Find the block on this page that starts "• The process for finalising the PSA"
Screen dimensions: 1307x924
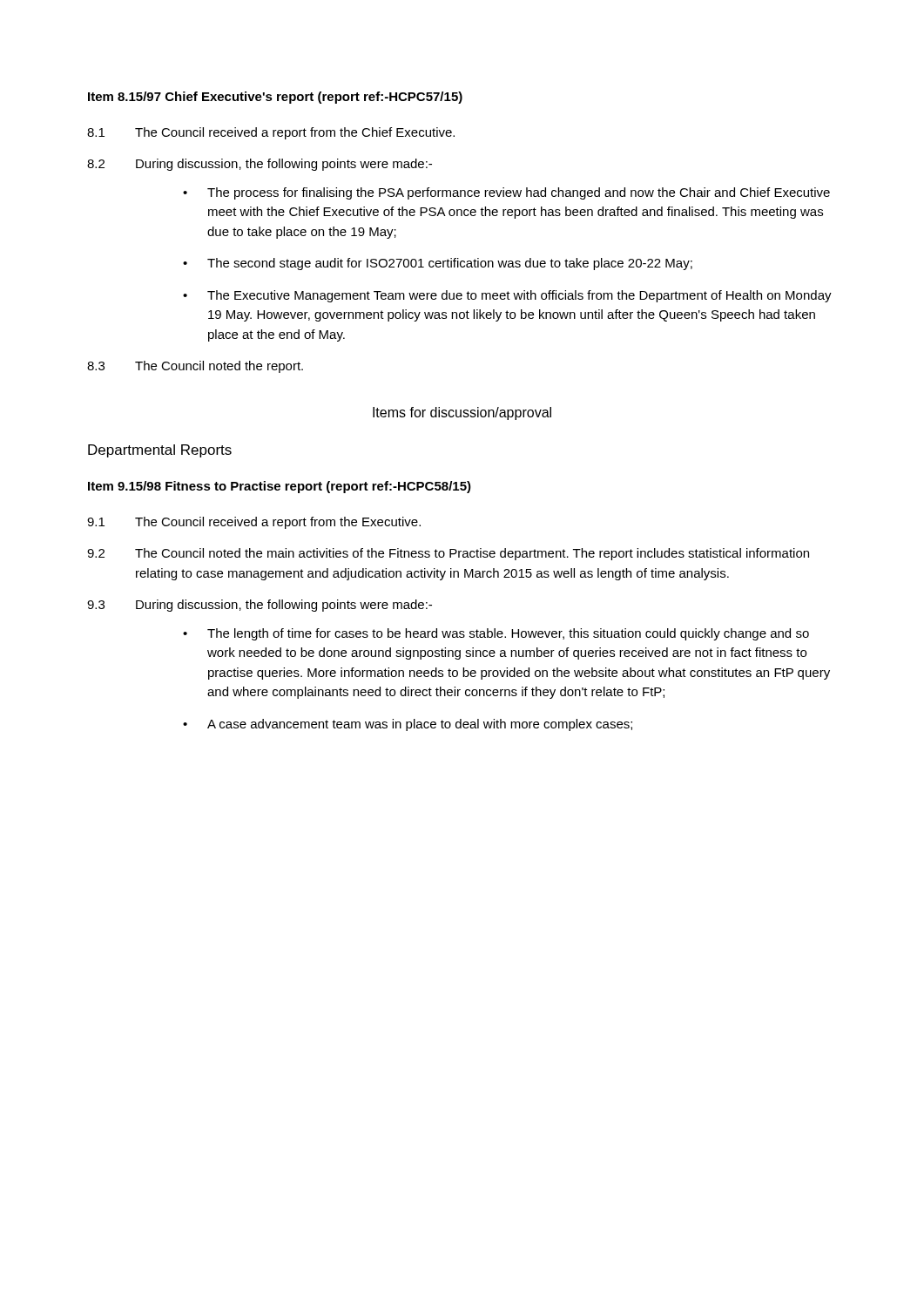(510, 212)
